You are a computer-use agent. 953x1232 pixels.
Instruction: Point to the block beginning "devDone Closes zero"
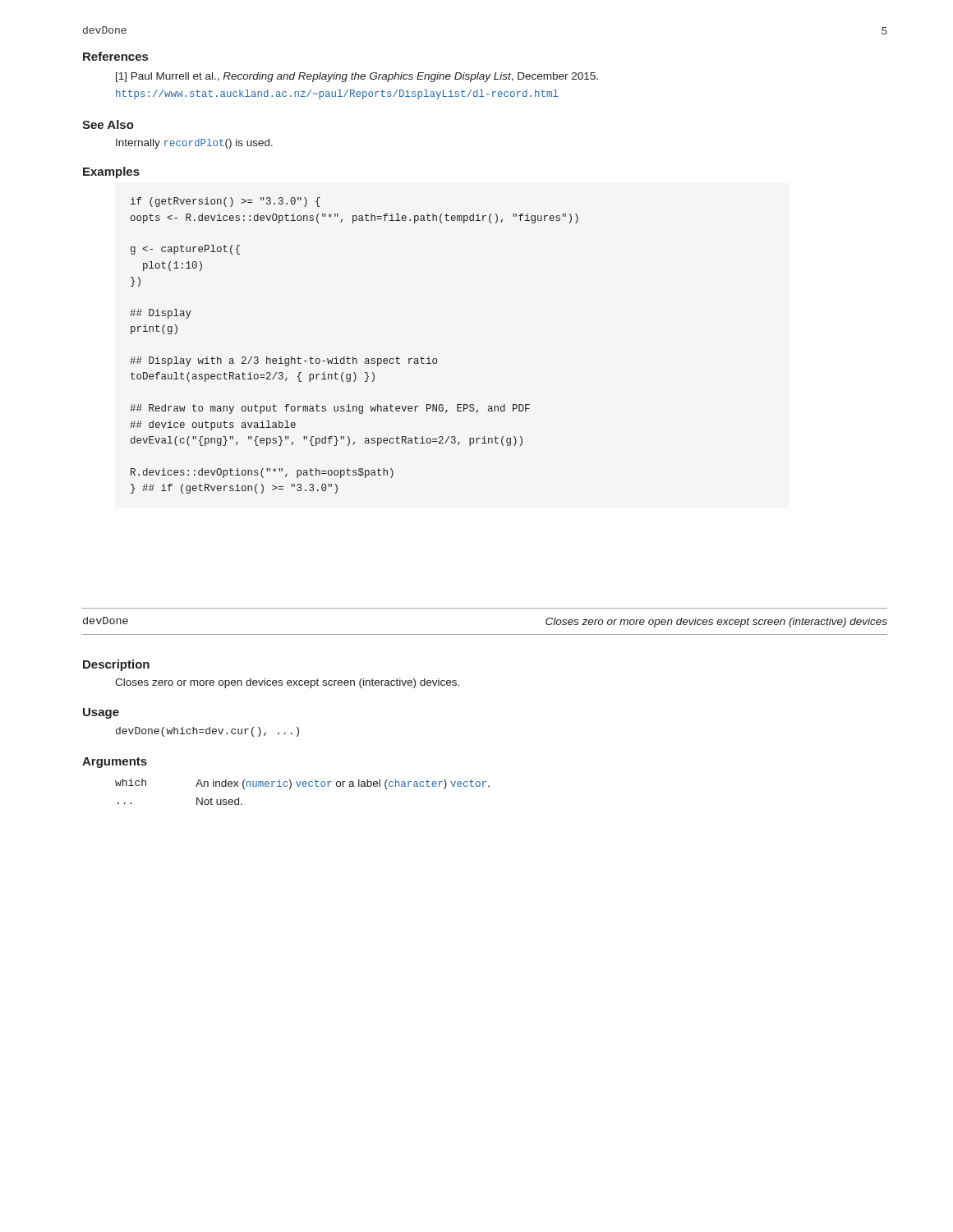[106, 623]
